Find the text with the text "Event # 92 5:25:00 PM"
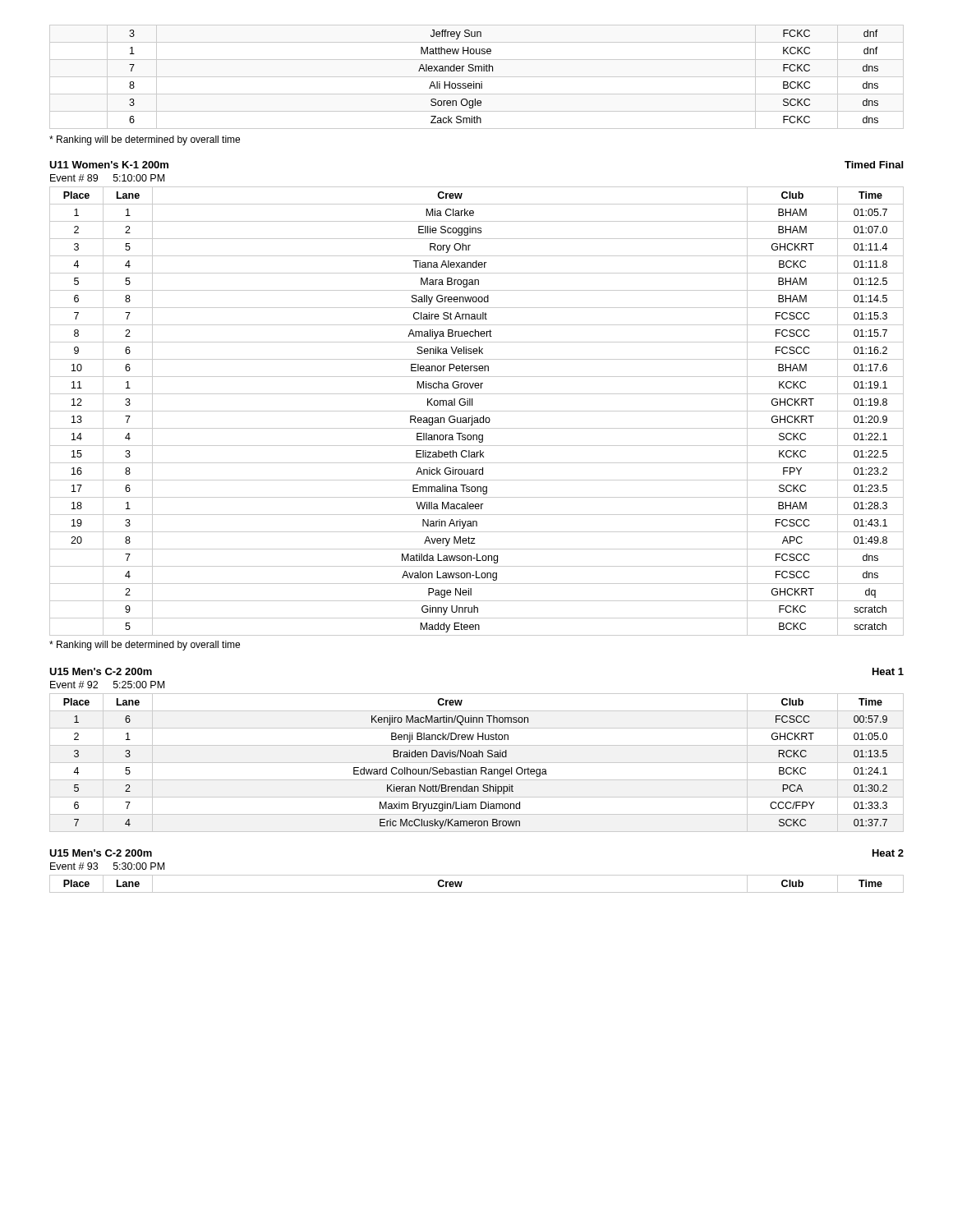 (x=107, y=685)
